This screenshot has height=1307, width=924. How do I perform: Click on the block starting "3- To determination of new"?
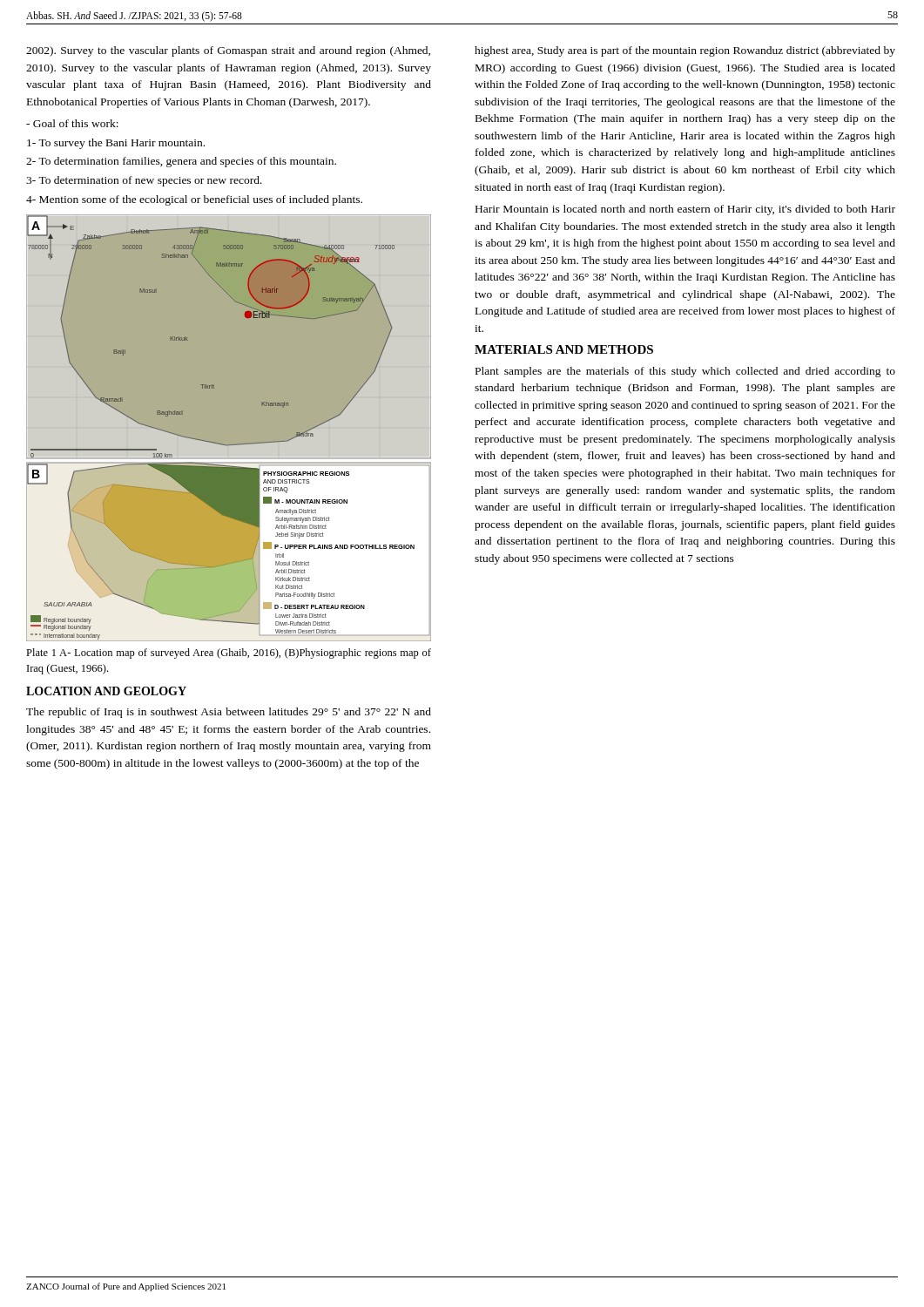pos(144,180)
